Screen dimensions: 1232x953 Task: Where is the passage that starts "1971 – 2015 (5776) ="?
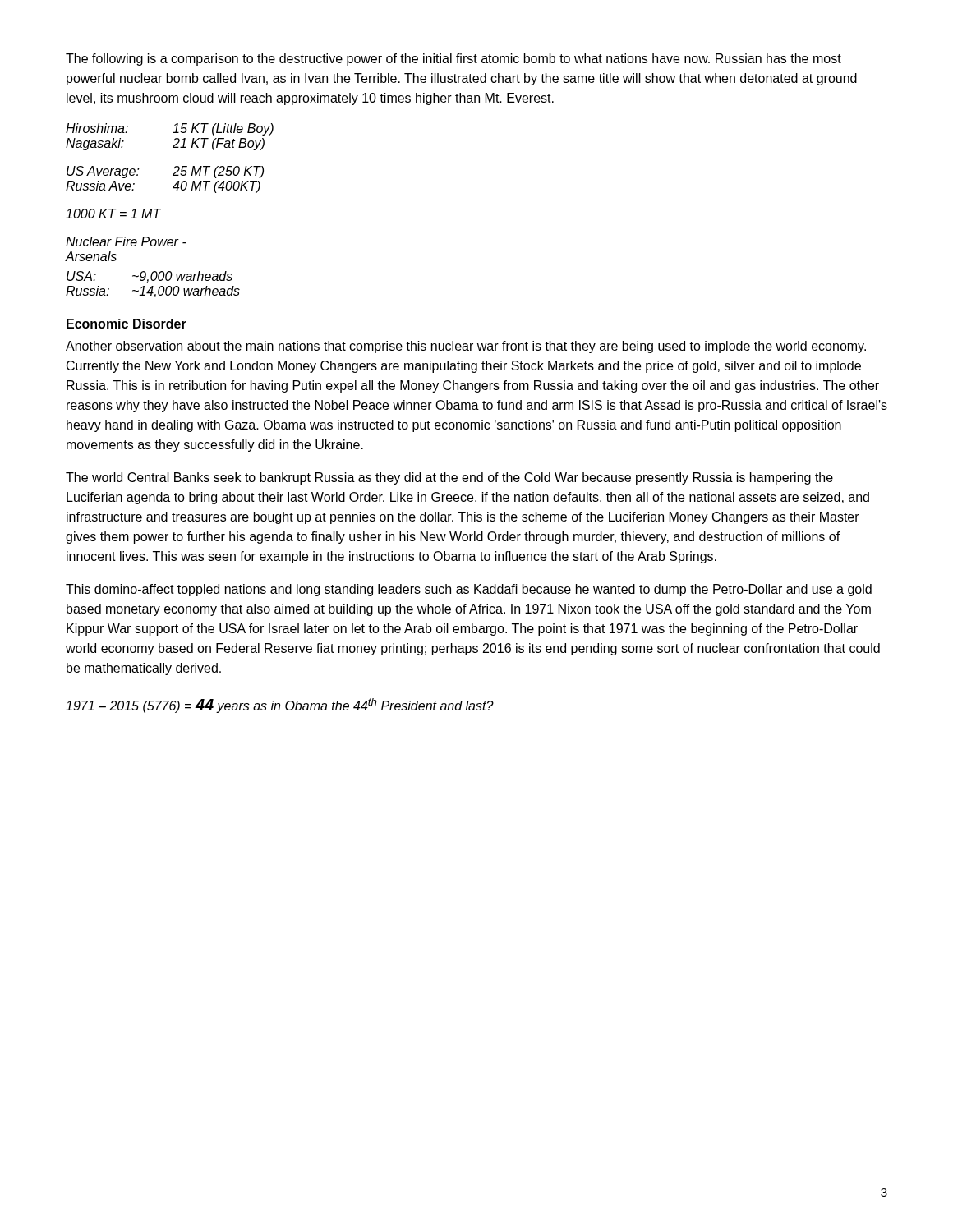pyautogui.click(x=280, y=705)
